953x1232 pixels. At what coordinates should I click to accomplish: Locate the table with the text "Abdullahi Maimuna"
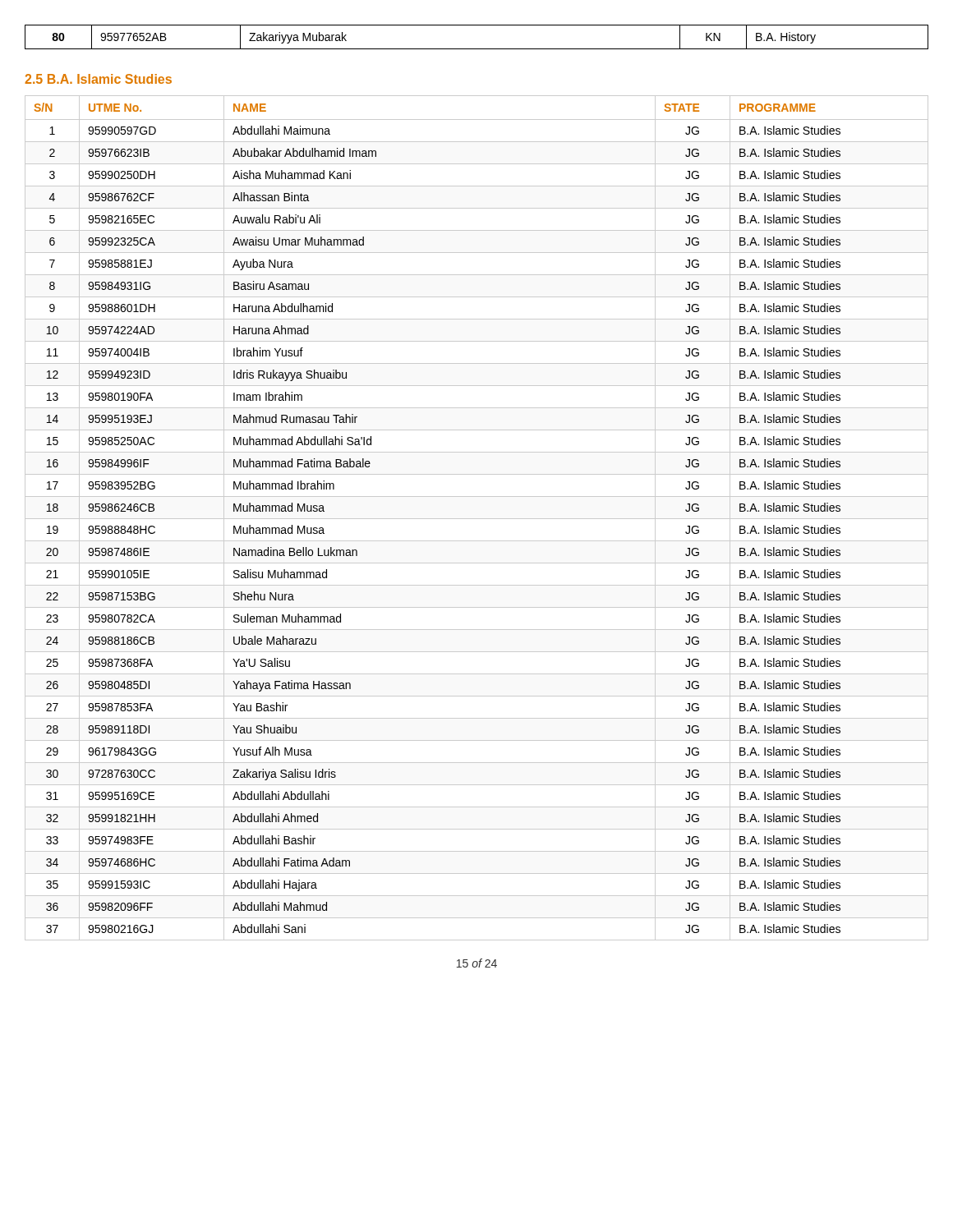[476, 518]
